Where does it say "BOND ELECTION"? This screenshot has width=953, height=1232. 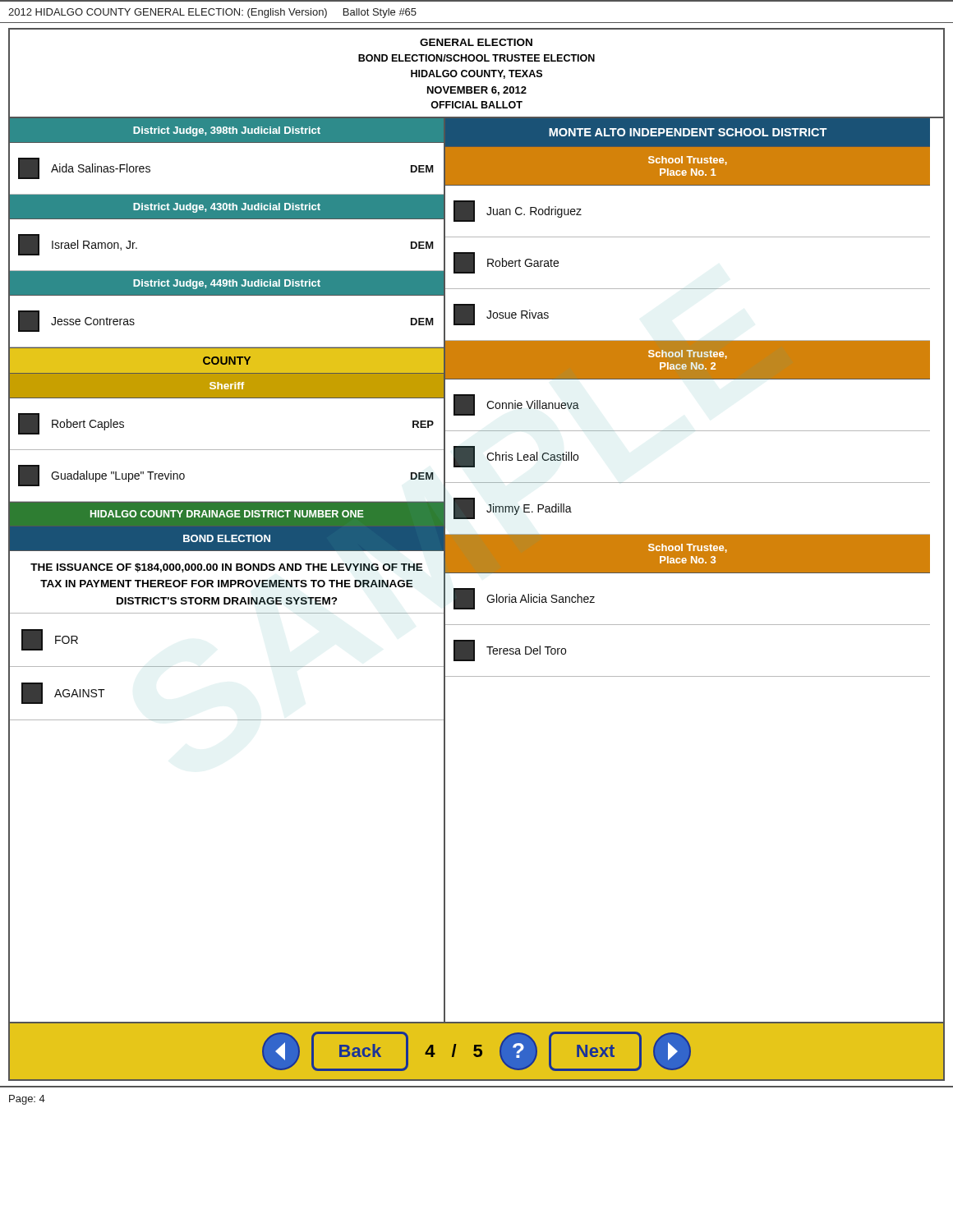[x=227, y=538]
